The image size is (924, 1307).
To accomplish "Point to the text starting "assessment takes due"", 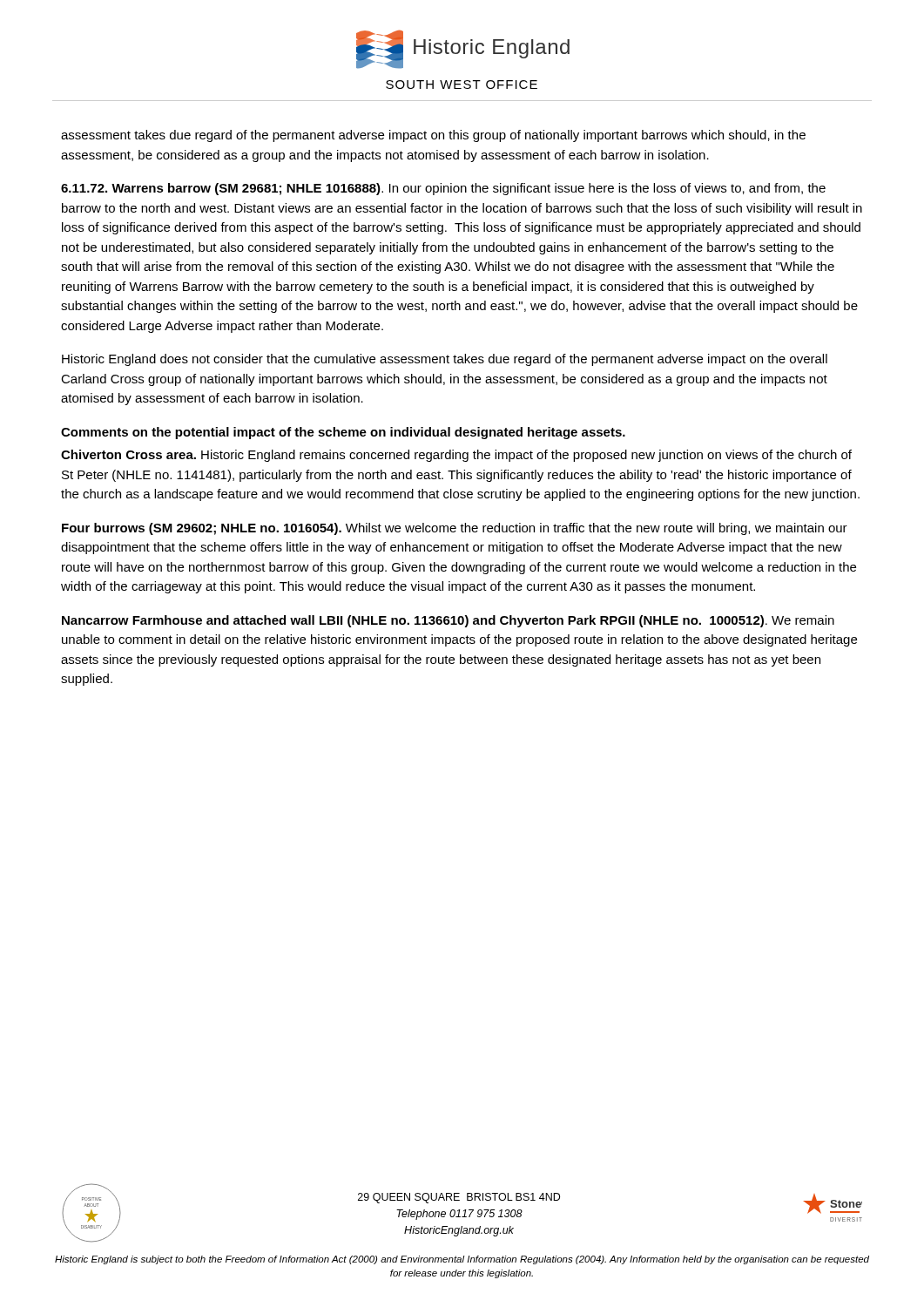I will [433, 144].
